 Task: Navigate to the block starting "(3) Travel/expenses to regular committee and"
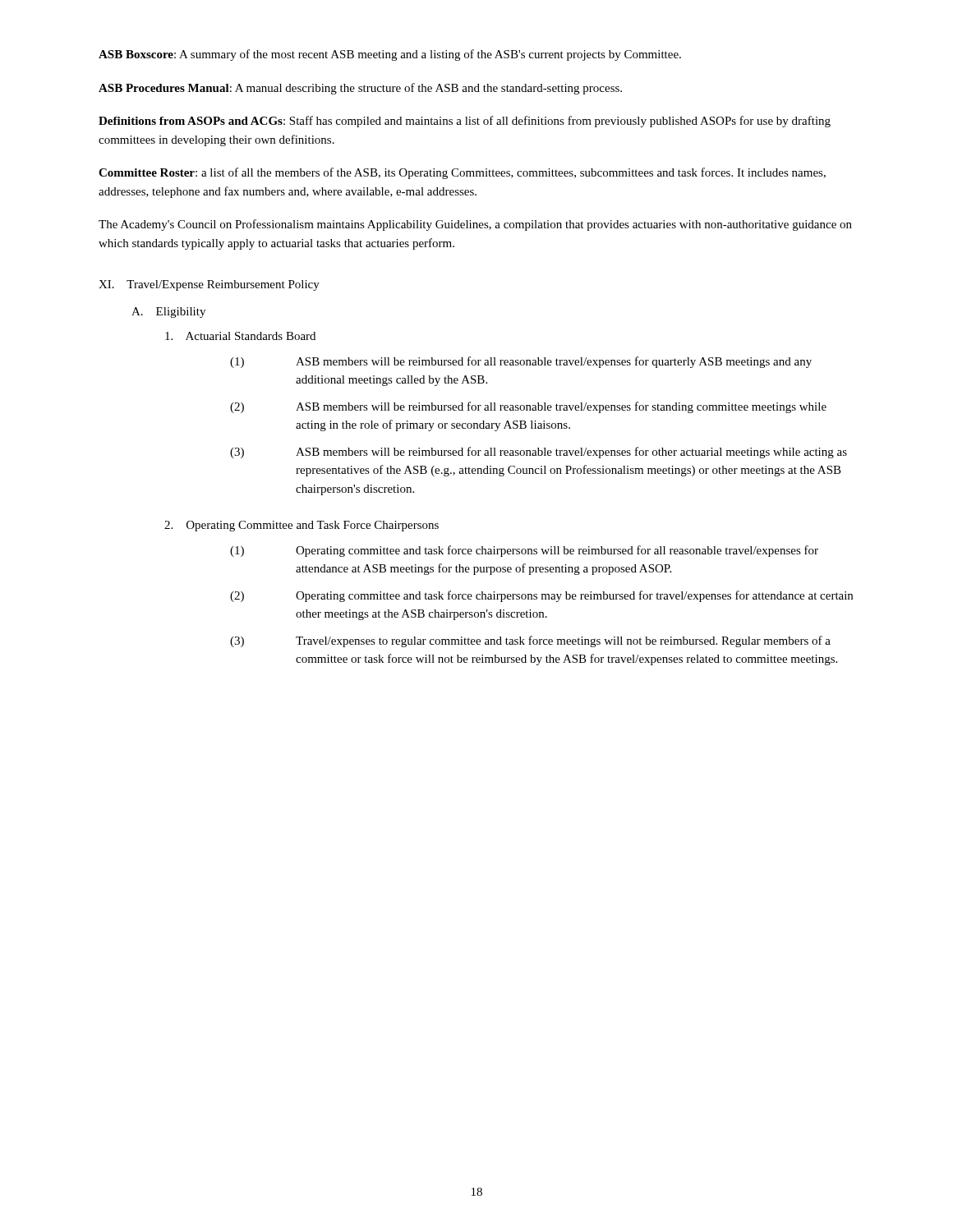[x=542, y=650]
